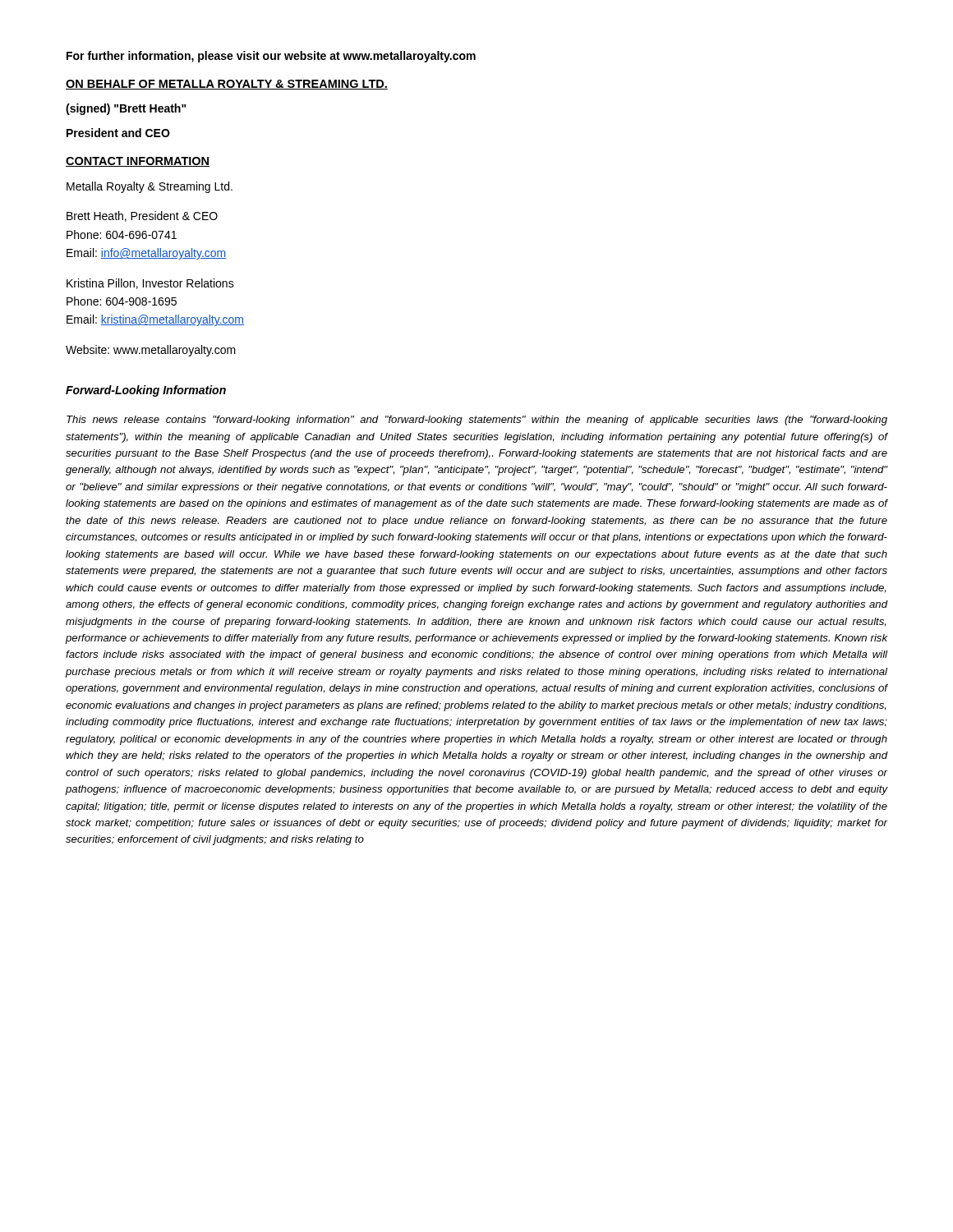The image size is (953, 1232).
Task: Point to the block starting "Forward-Looking Information"
Action: 146,390
